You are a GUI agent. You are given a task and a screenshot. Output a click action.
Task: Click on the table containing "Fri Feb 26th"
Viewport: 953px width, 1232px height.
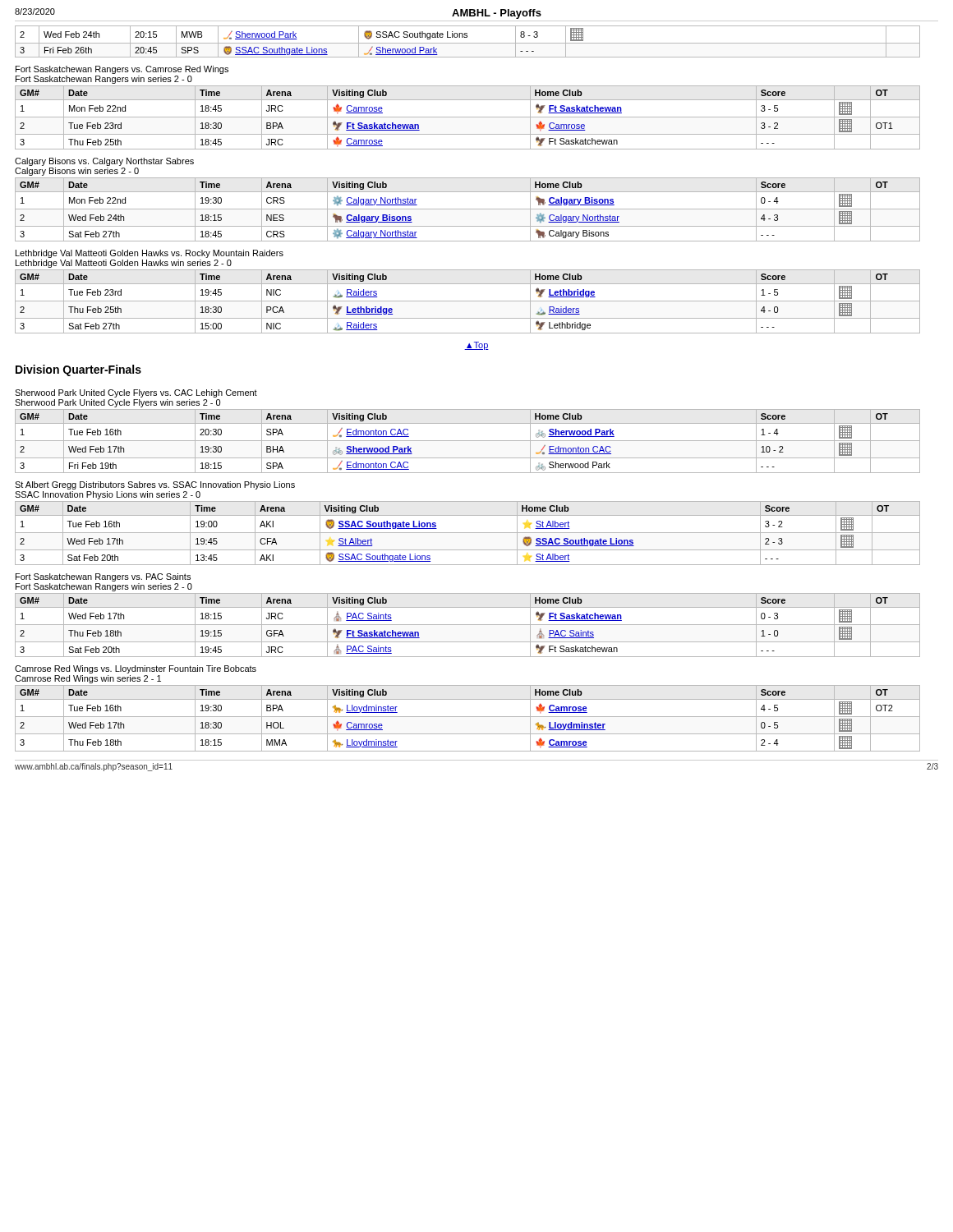[x=476, y=42]
